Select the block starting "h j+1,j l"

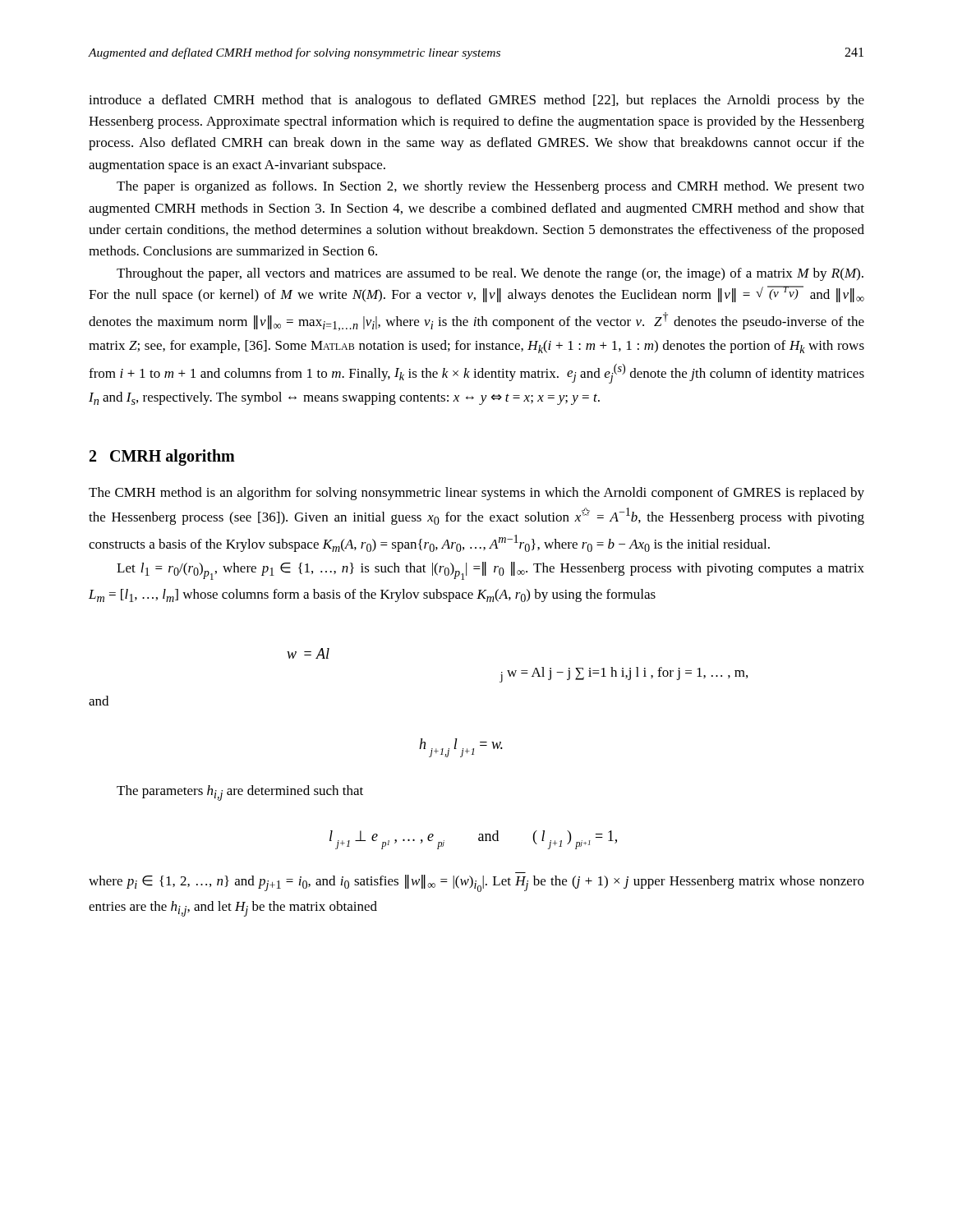476,743
